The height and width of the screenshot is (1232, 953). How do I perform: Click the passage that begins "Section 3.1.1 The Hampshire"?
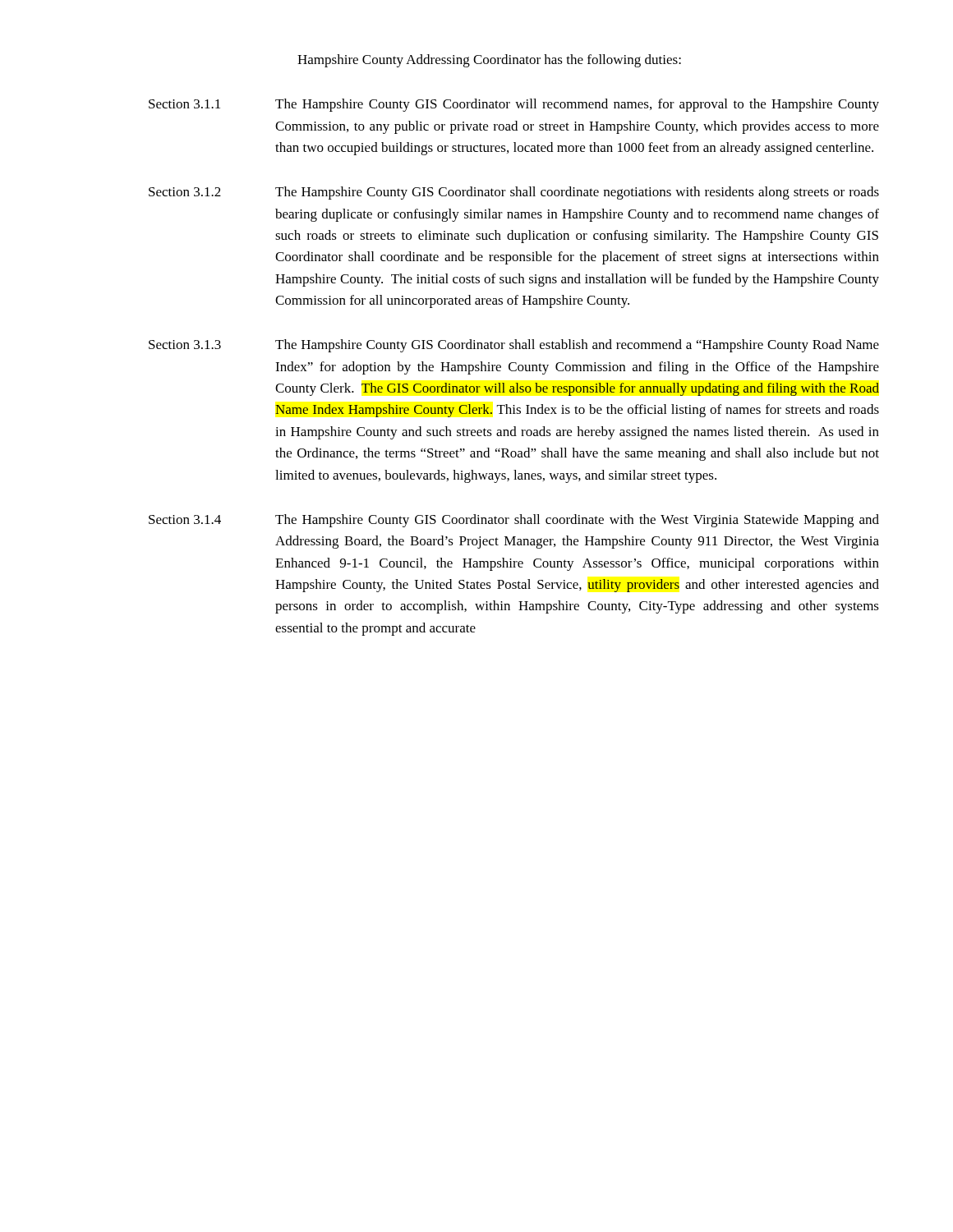click(x=513, y=126)
